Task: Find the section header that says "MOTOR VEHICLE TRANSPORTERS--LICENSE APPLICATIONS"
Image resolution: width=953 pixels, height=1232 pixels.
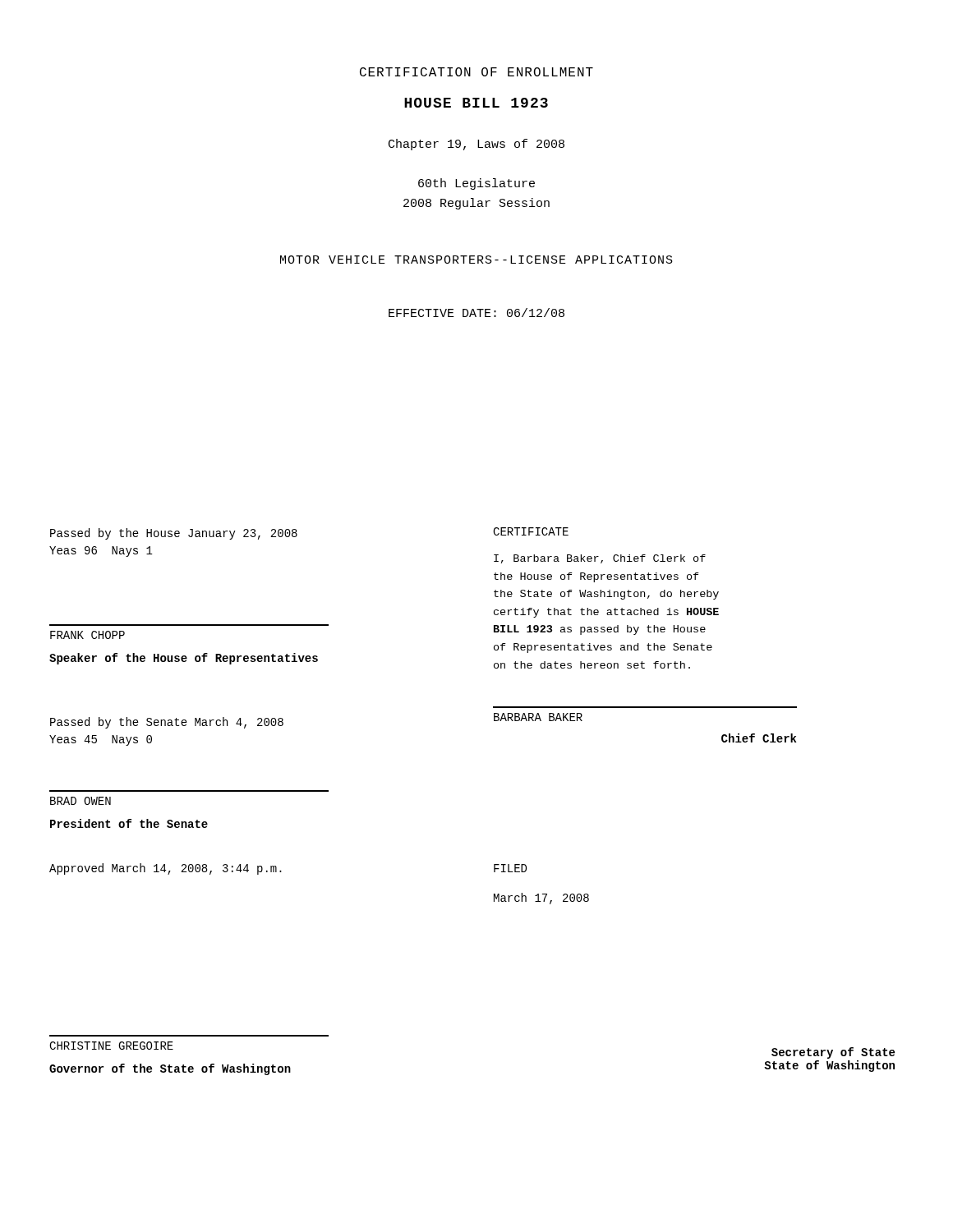Action: (476, 261)
